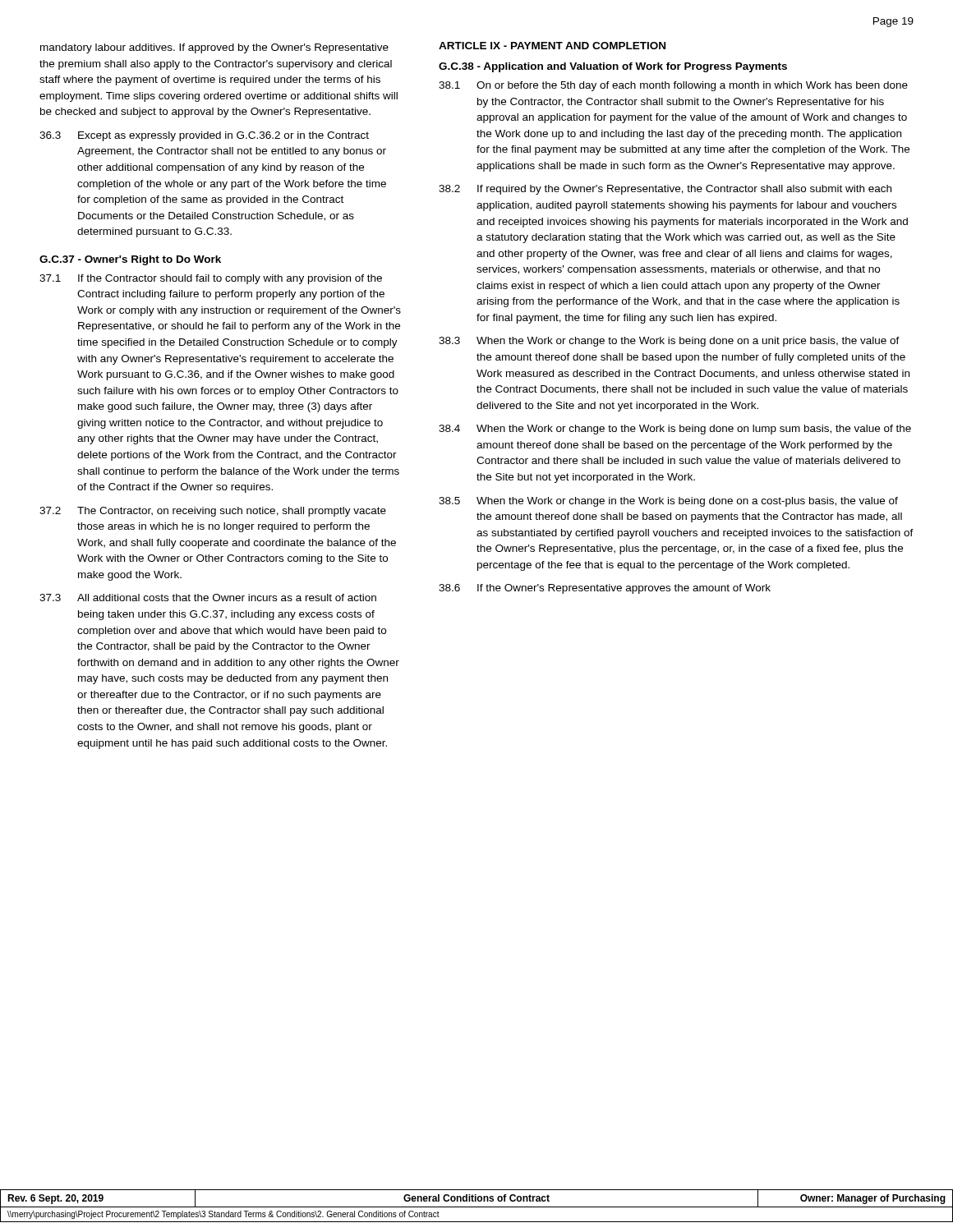Find the region starting "G.C.38 - Application and Valuation of"

pyautogui.click(x=613, y=66)
